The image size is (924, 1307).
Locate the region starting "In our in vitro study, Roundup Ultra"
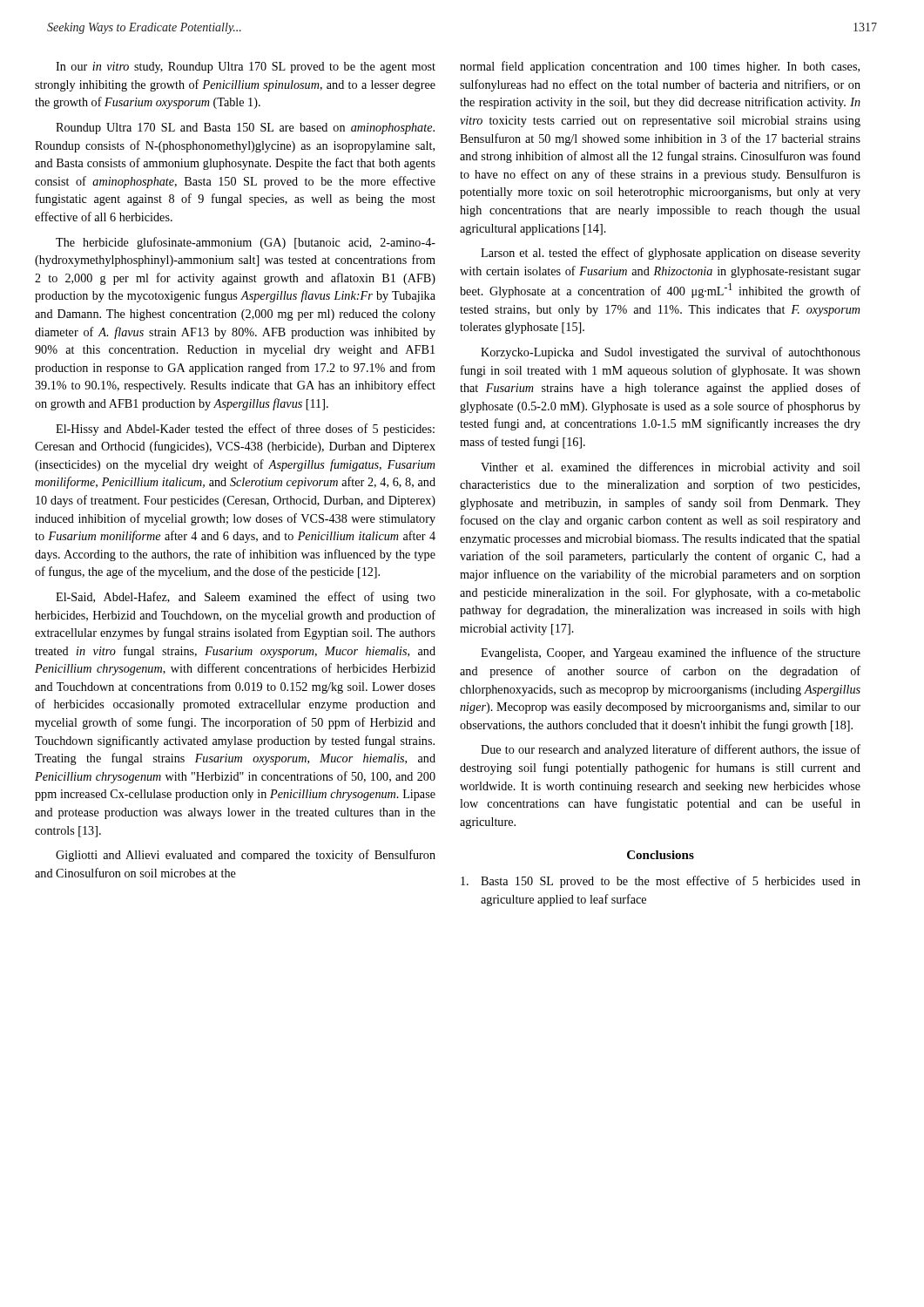[x=235, y=470]
